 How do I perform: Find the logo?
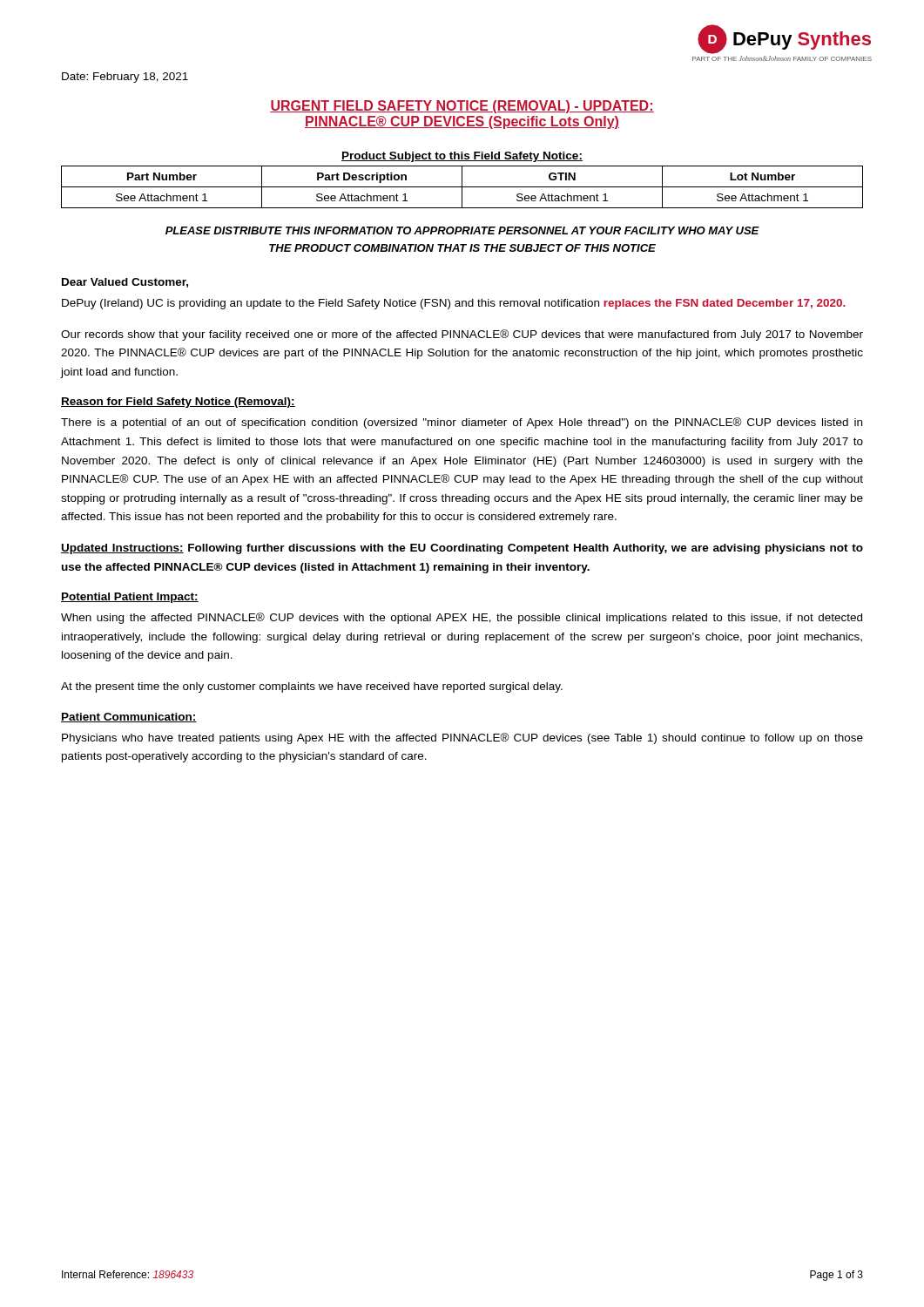coord(782,44)
